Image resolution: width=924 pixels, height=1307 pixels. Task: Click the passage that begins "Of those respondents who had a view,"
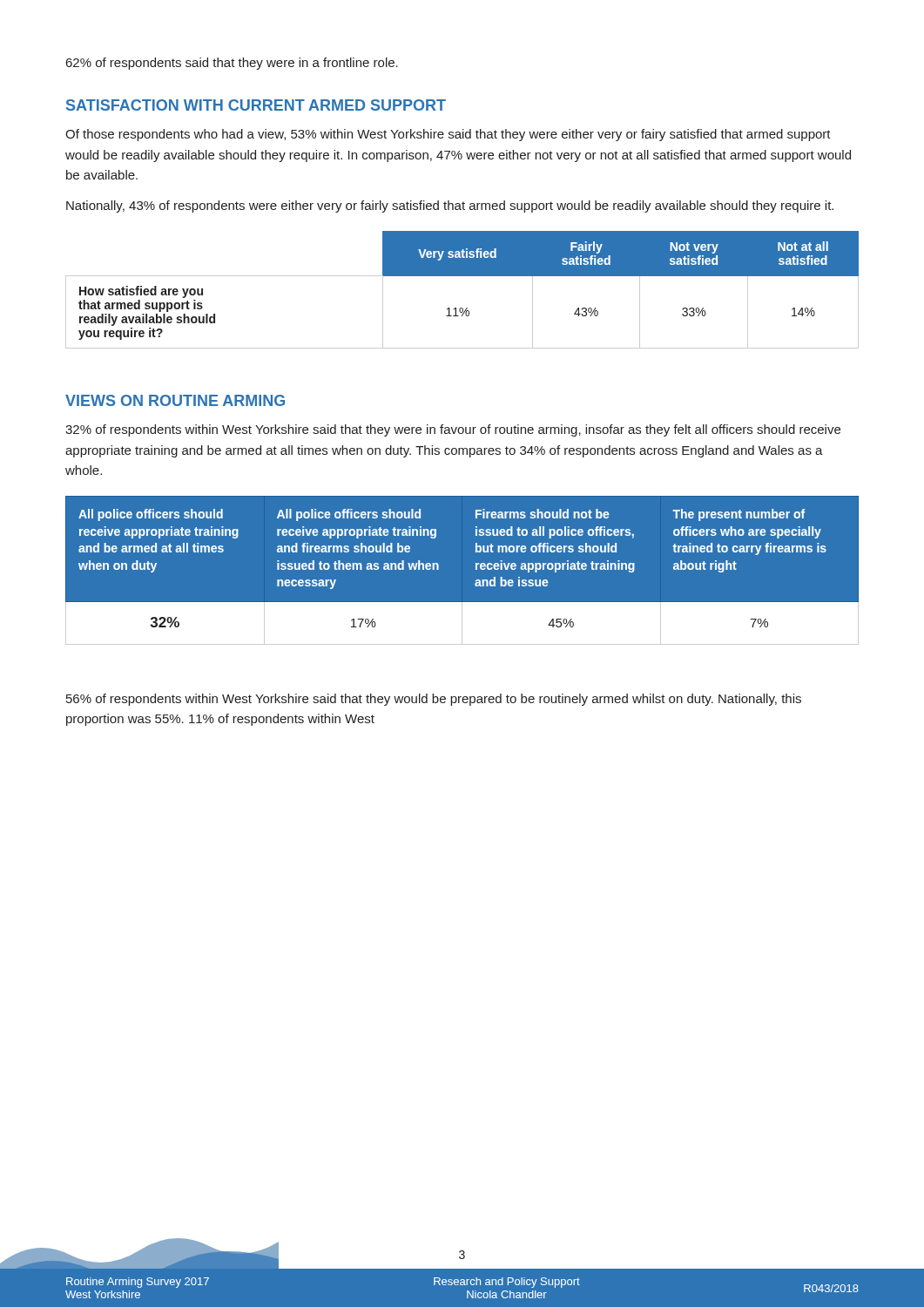(459, 154)
